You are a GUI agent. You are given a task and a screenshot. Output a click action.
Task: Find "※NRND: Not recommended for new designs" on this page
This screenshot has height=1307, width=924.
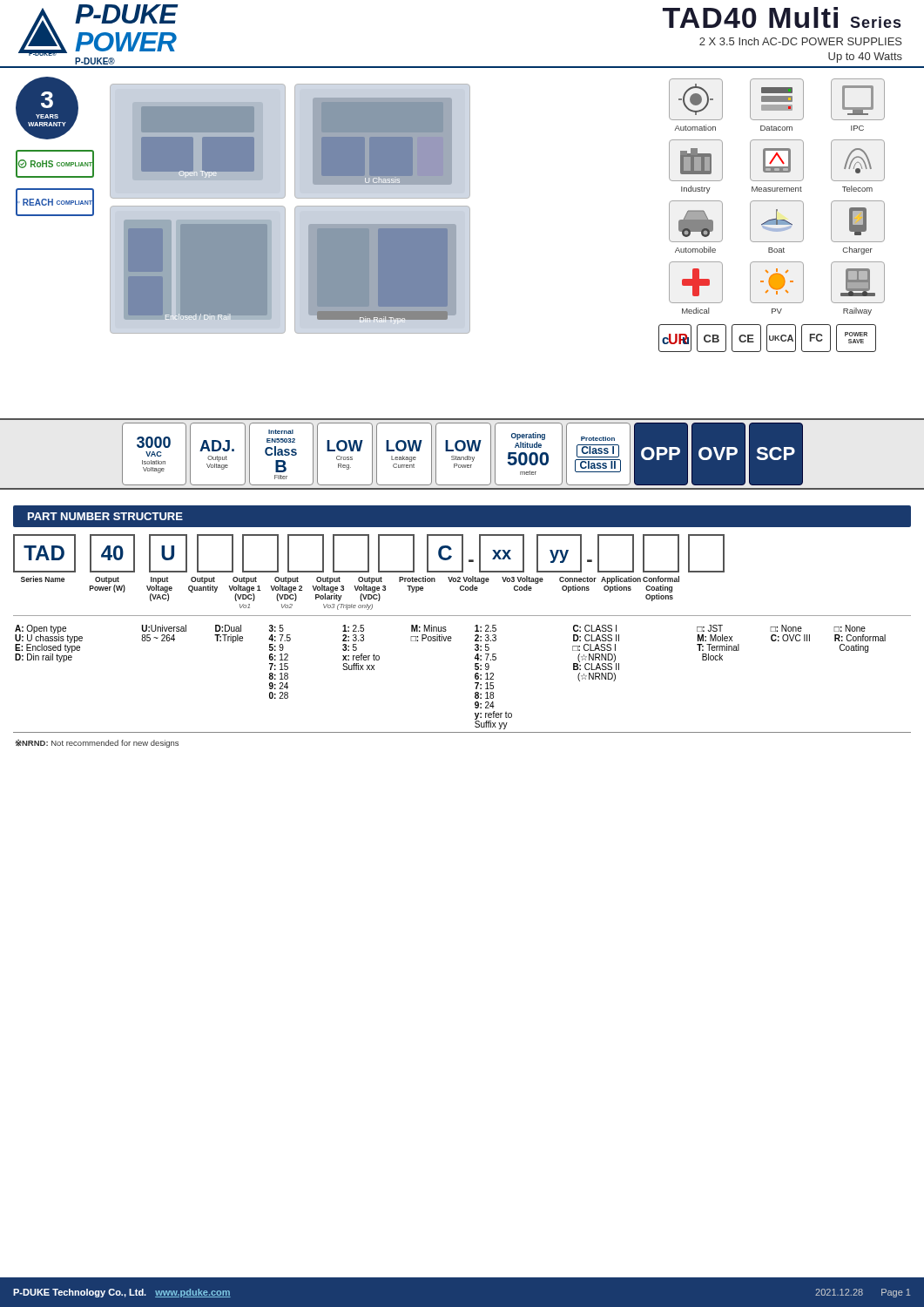97,743
